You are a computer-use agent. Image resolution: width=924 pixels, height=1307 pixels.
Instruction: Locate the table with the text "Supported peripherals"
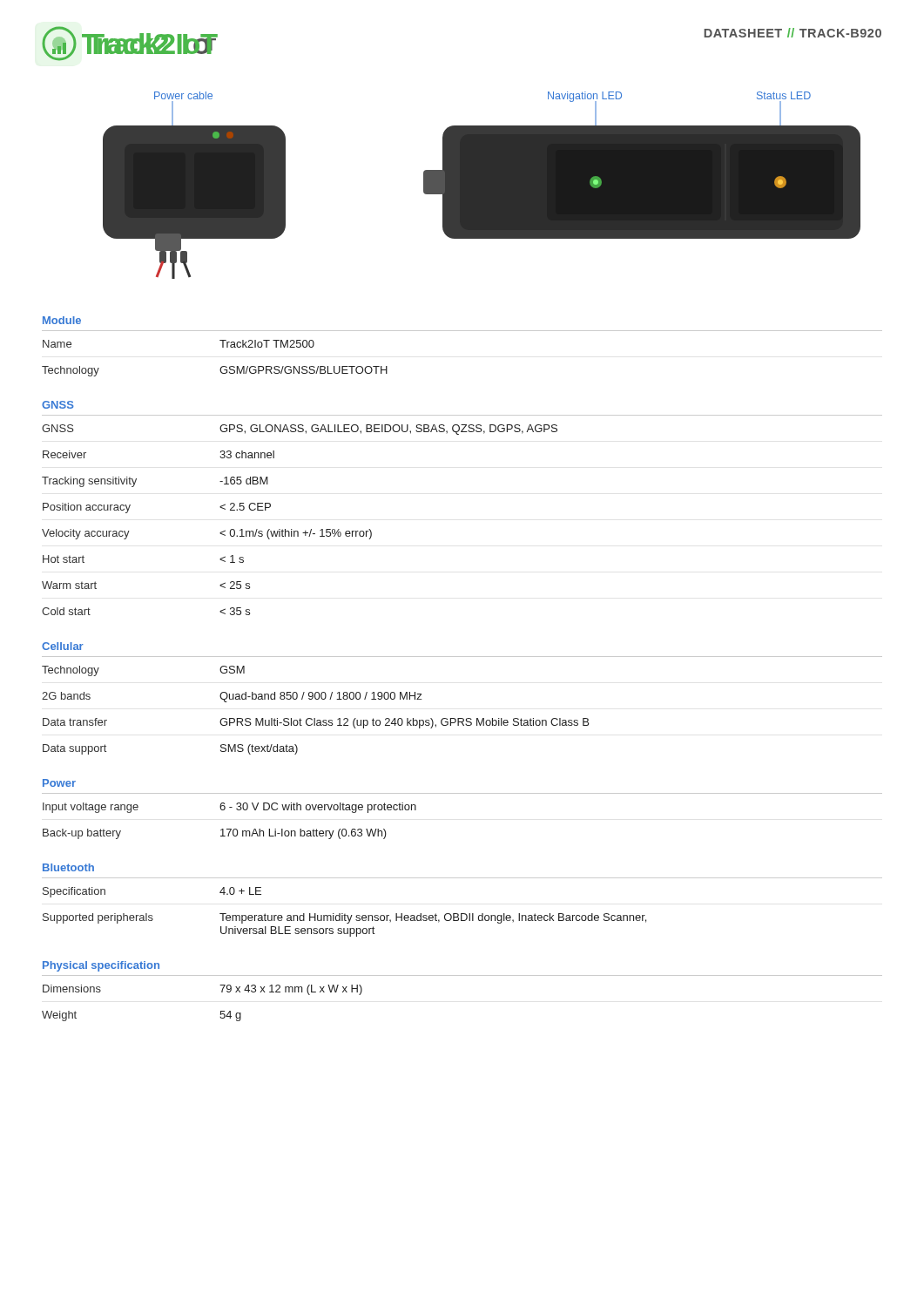point(462,911)
